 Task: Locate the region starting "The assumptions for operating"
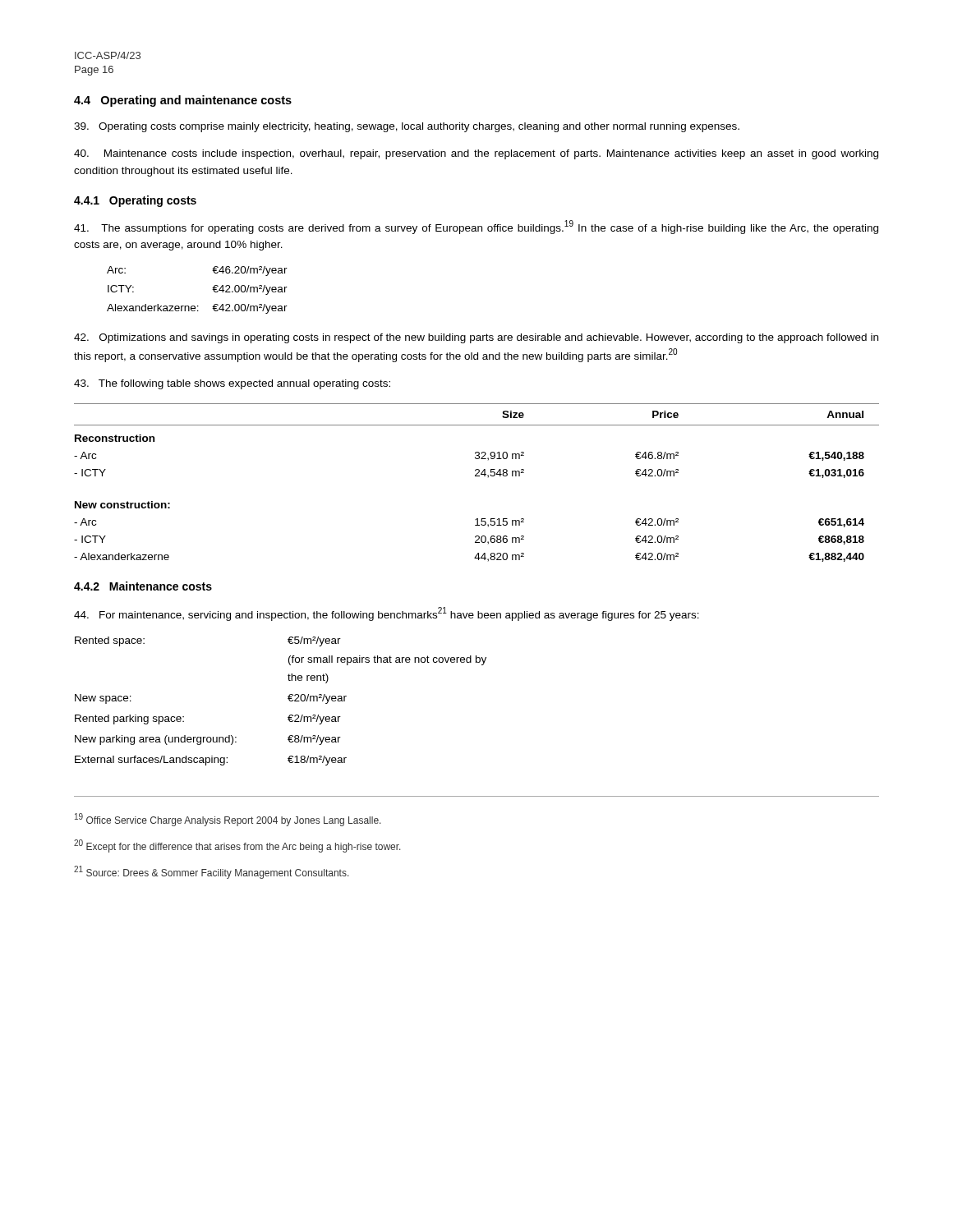(x=476, y=235)
